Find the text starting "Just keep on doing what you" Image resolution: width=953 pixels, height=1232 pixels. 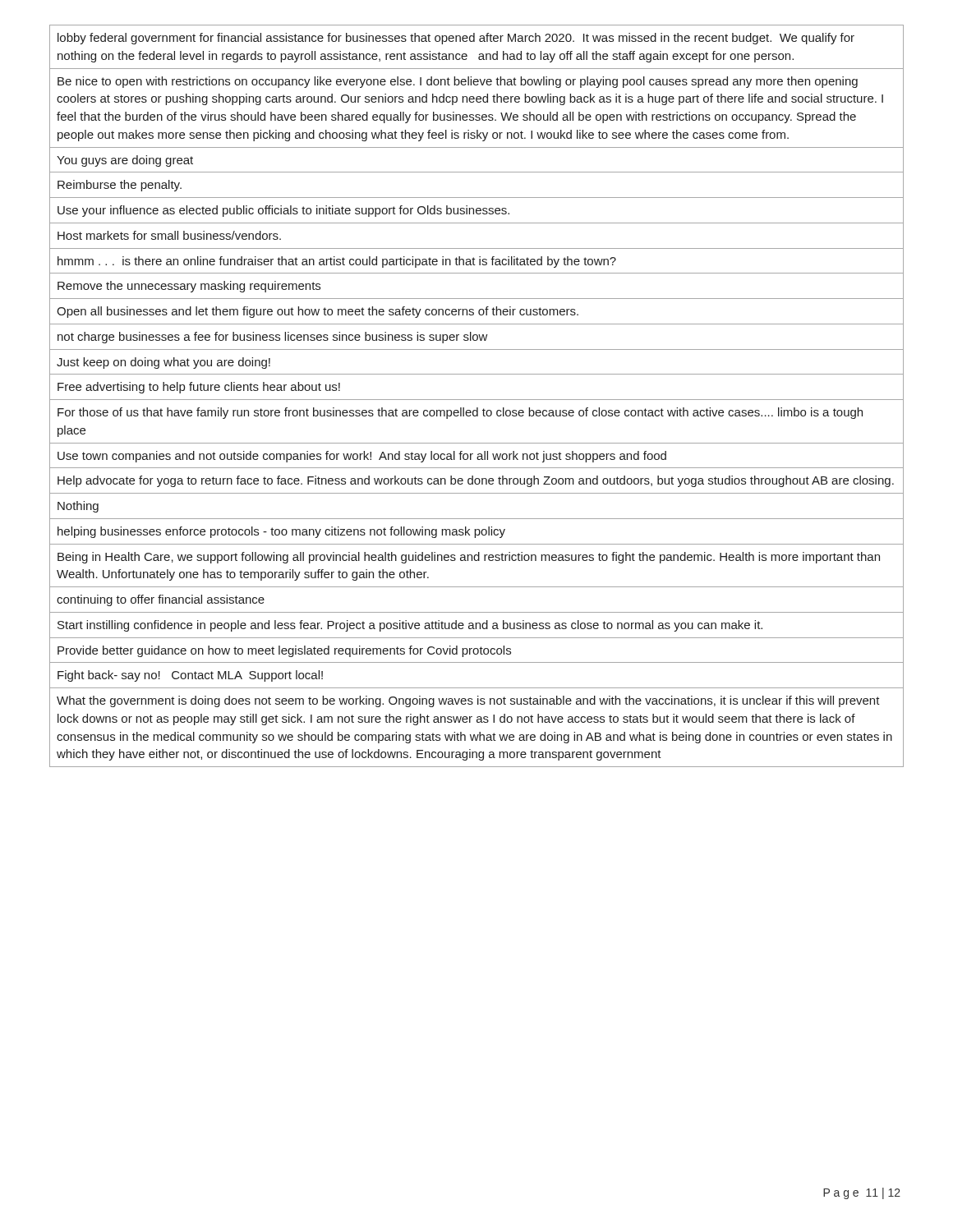(164, 361)
